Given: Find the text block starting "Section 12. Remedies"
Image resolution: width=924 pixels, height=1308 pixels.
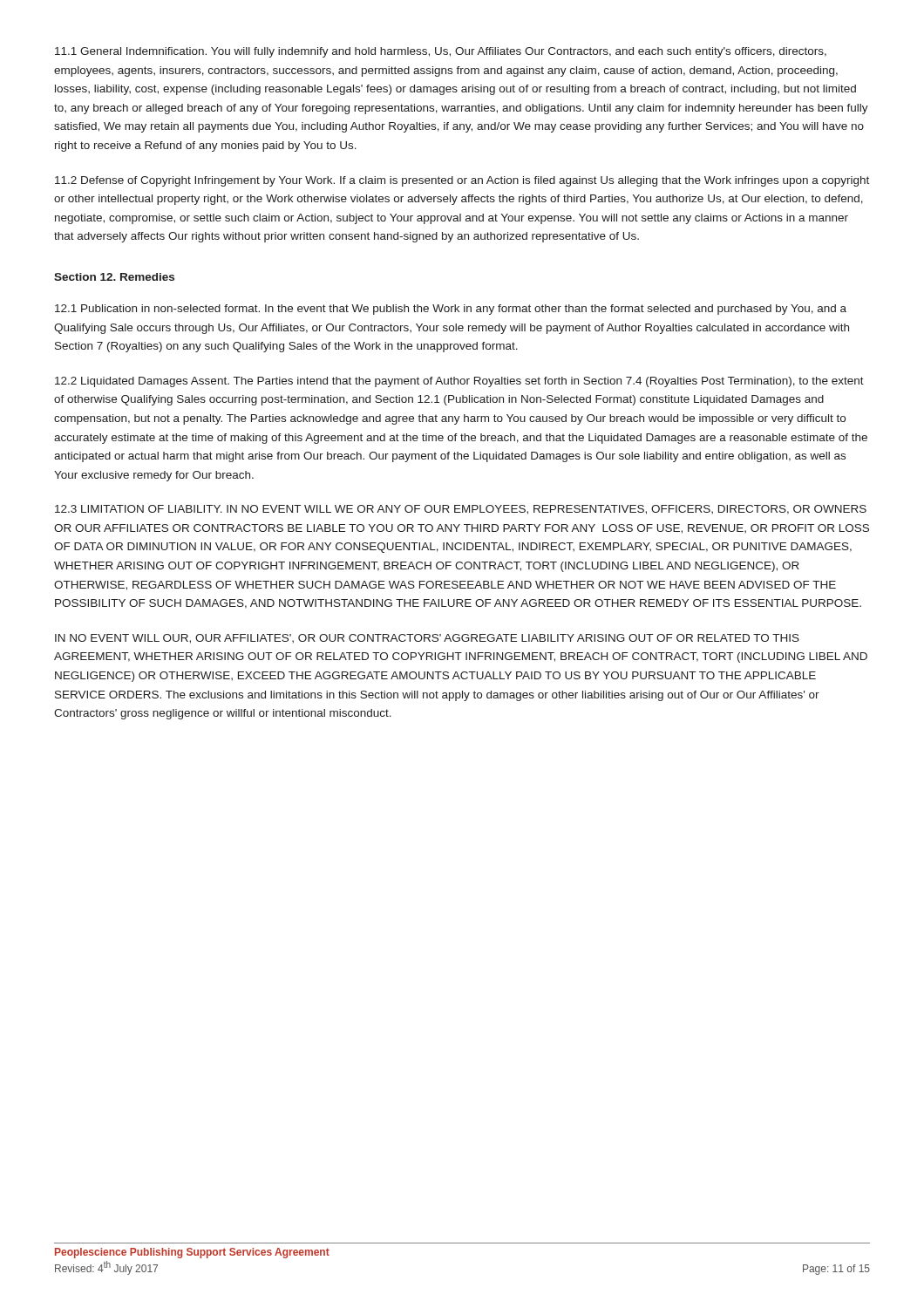Looking at the screenshot, I should (115, 277).
